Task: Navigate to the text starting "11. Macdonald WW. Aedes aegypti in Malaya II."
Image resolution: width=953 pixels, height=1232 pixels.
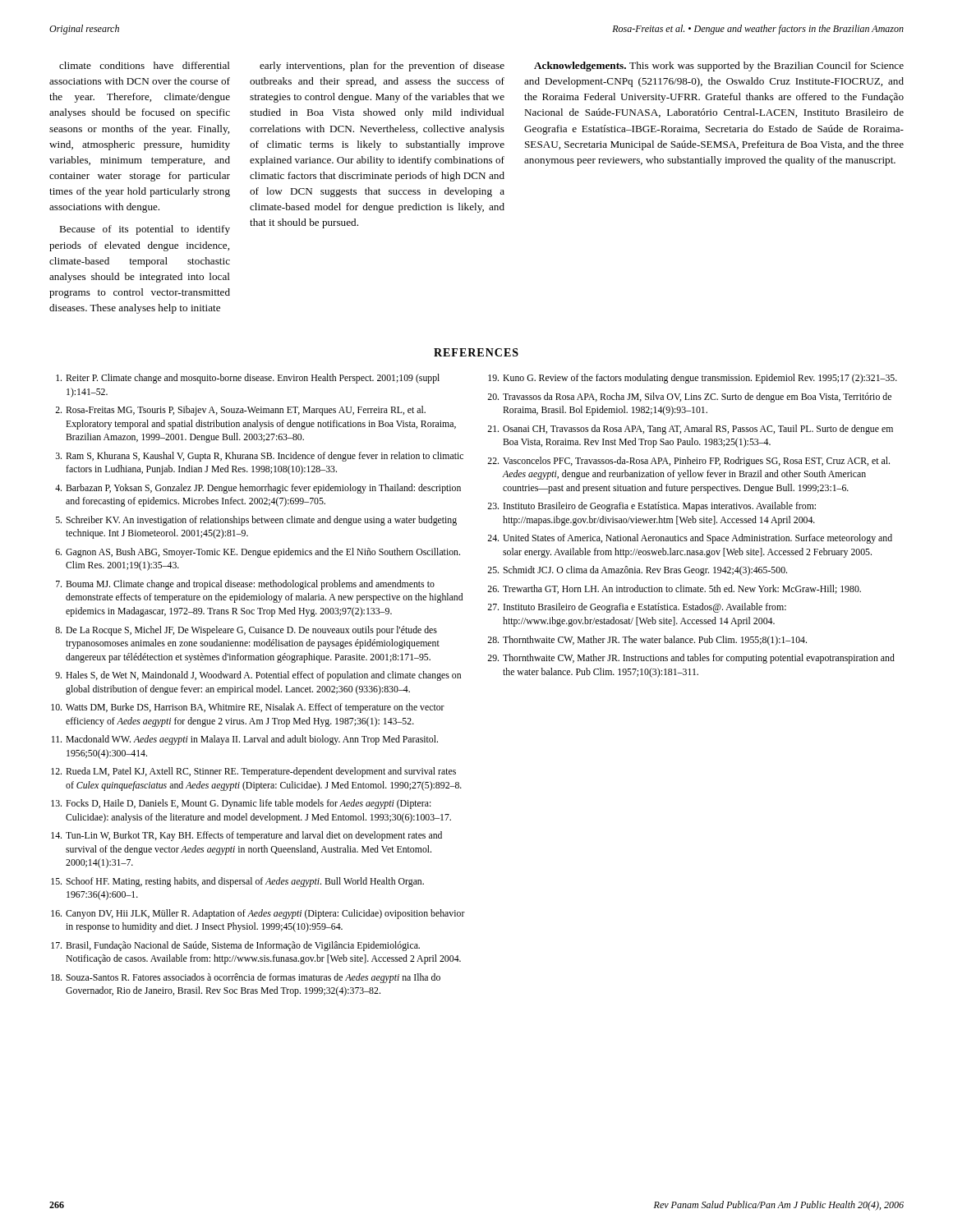Action: (258, 746)
